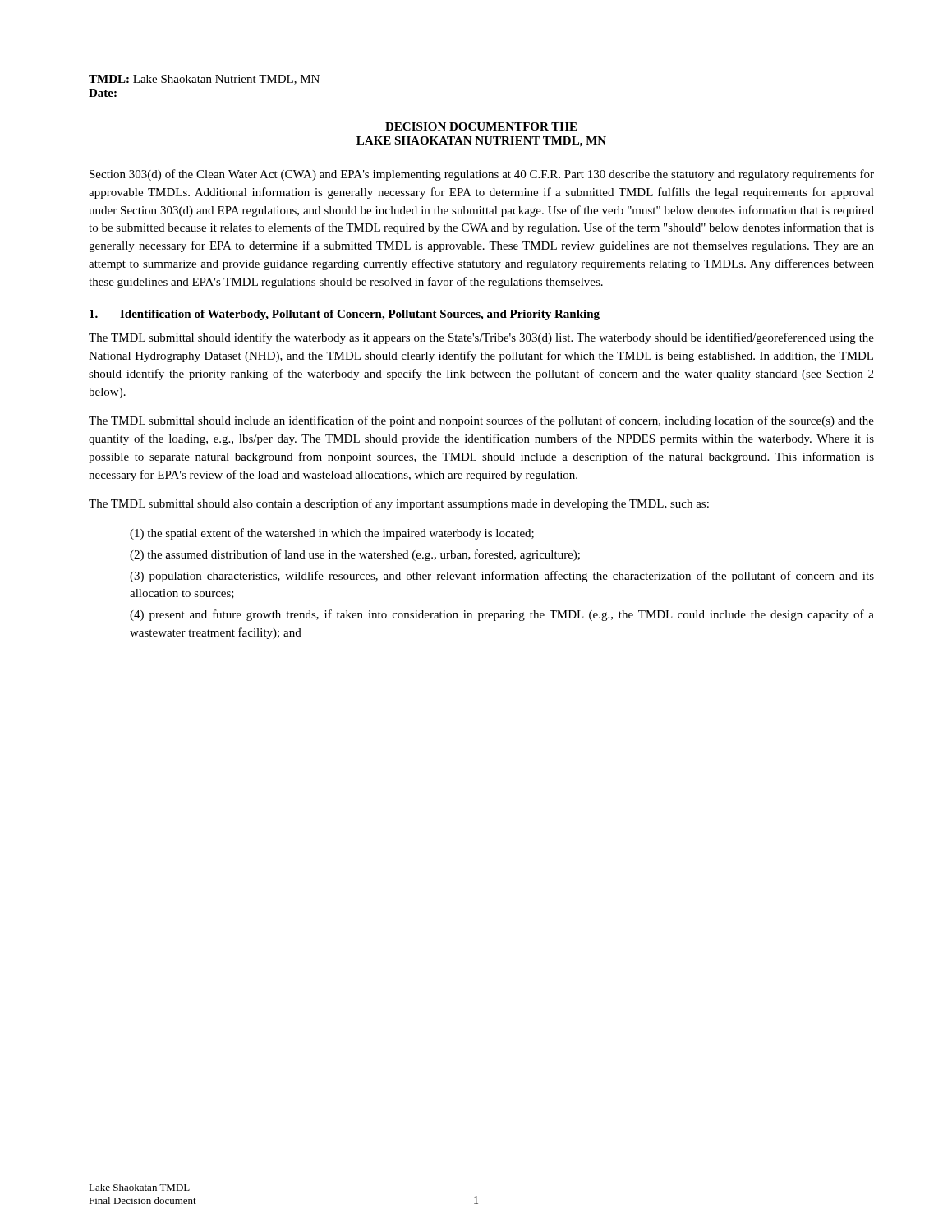The width and height of the screenshot is (952, 1232).
Task: Navigate to the text block starting "Section 303(d) of"
Action: (x=481, y=228)
